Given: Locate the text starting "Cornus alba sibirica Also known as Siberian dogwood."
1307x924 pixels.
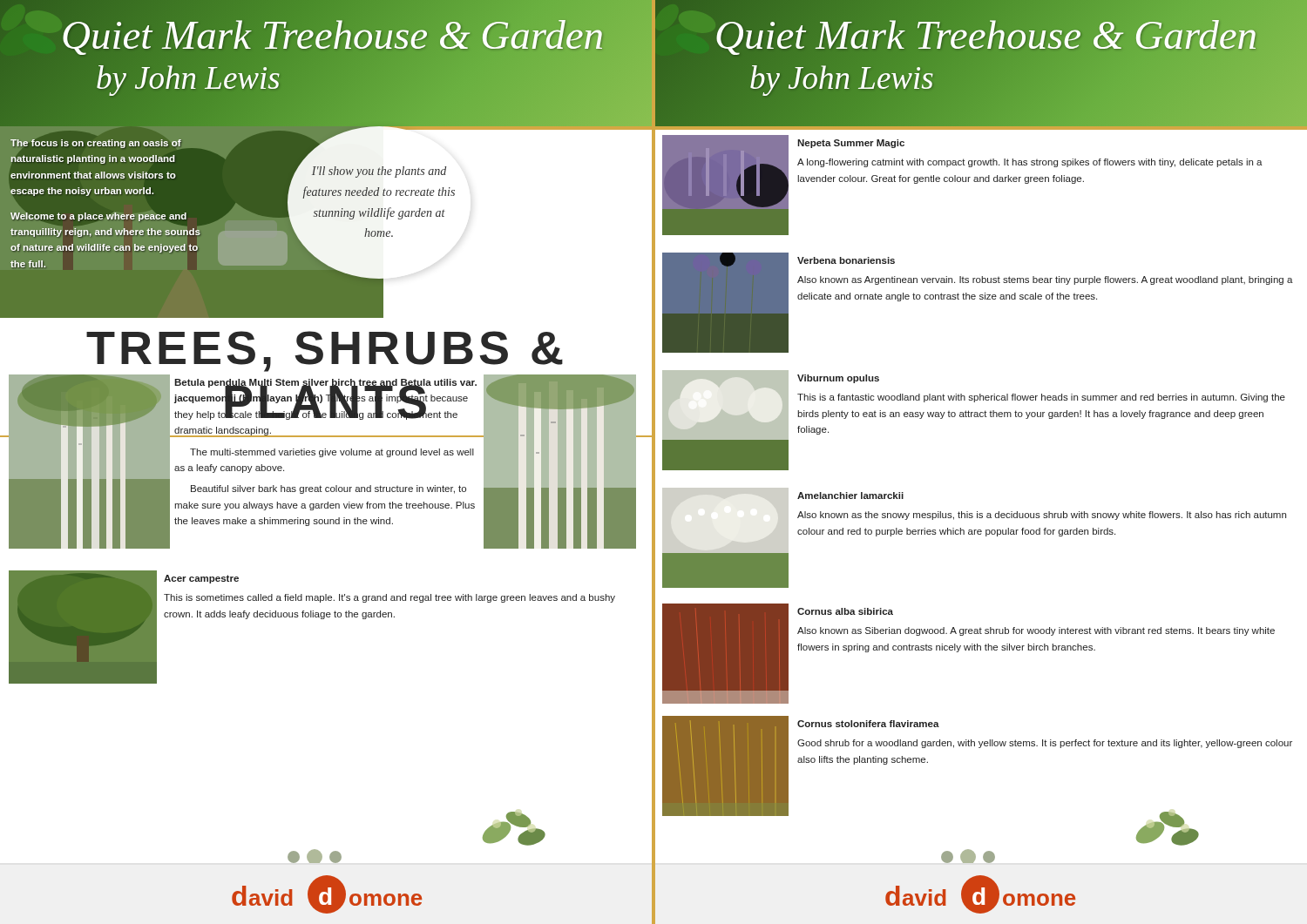Looking at the screenshot, I should pyautogui.click(x=1048, y=629).
